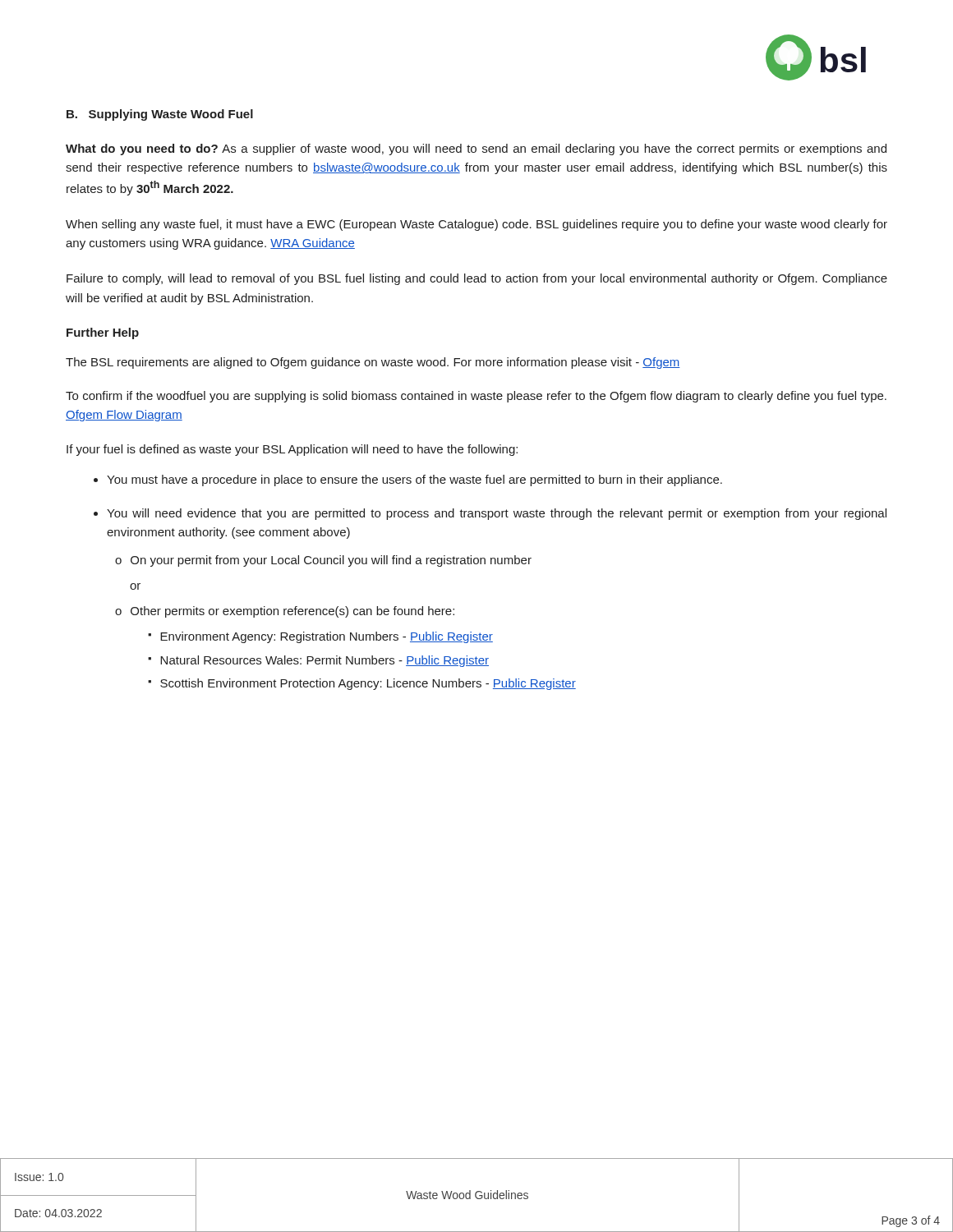
Task: Where is the passage that starts "When selling any"?
Action: coord(476,233)
